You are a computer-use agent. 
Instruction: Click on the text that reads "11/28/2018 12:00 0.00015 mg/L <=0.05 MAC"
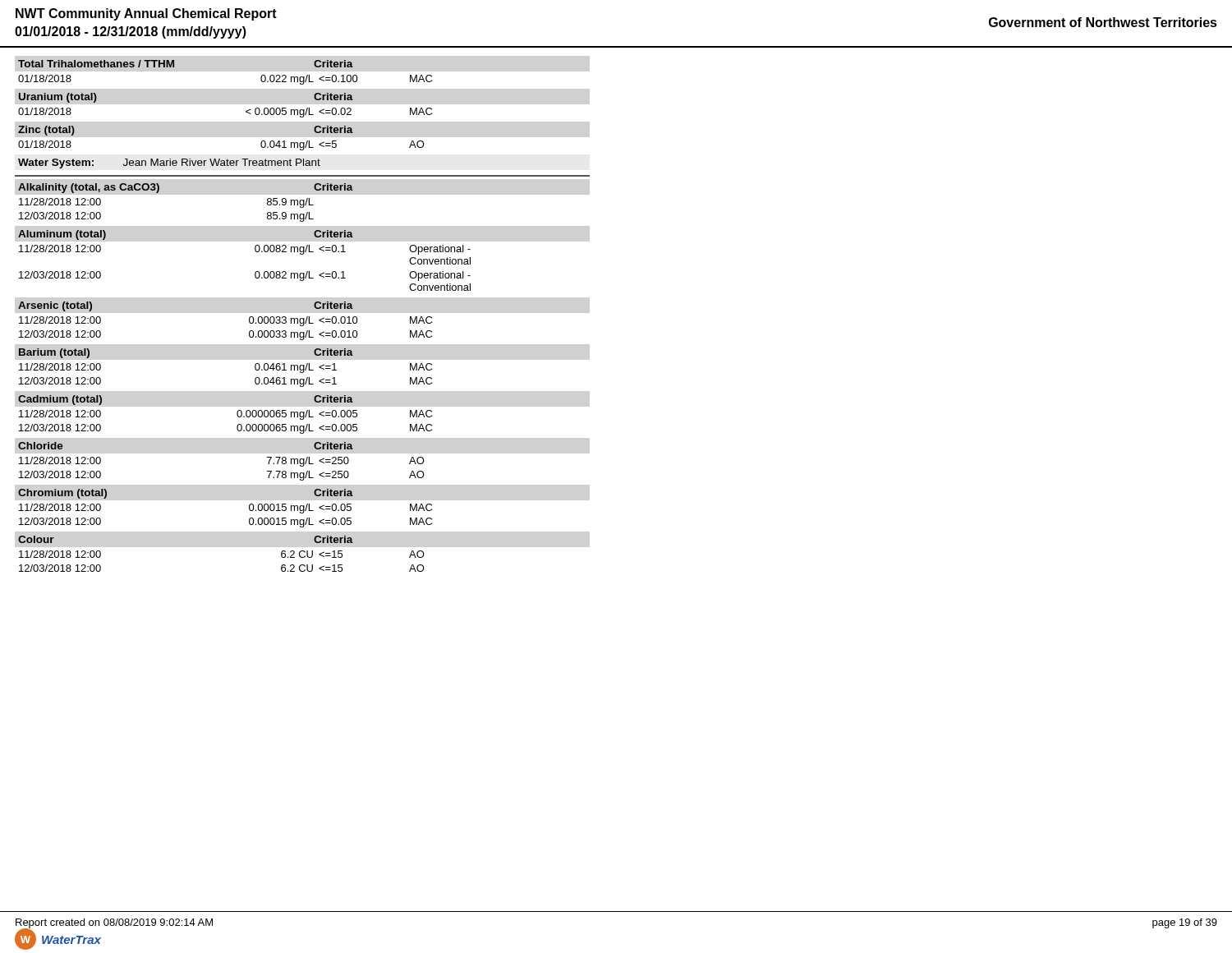point(287,507)
